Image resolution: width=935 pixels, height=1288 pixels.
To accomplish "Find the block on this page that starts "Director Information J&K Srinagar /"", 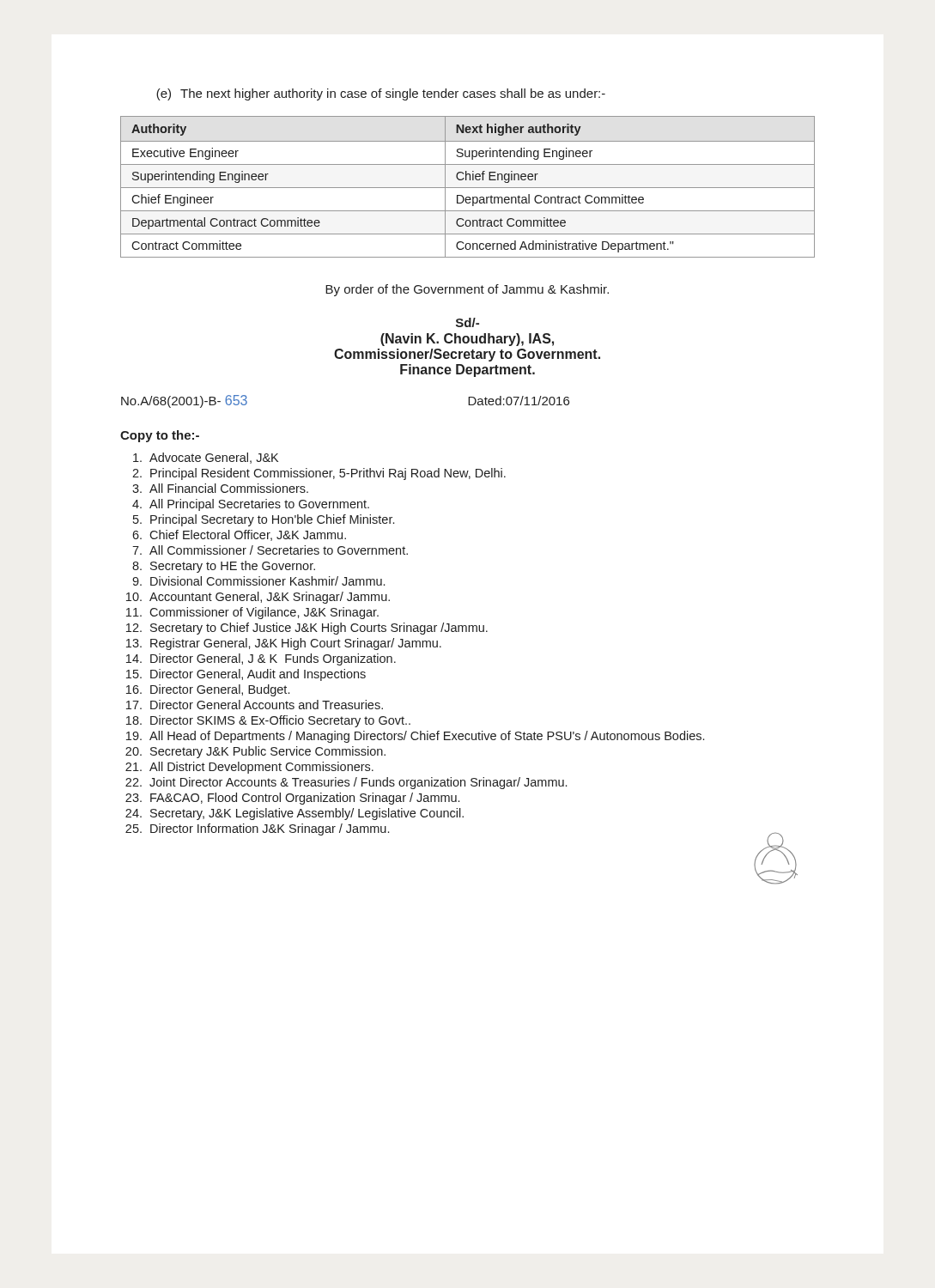I will [x=270, y=829].
